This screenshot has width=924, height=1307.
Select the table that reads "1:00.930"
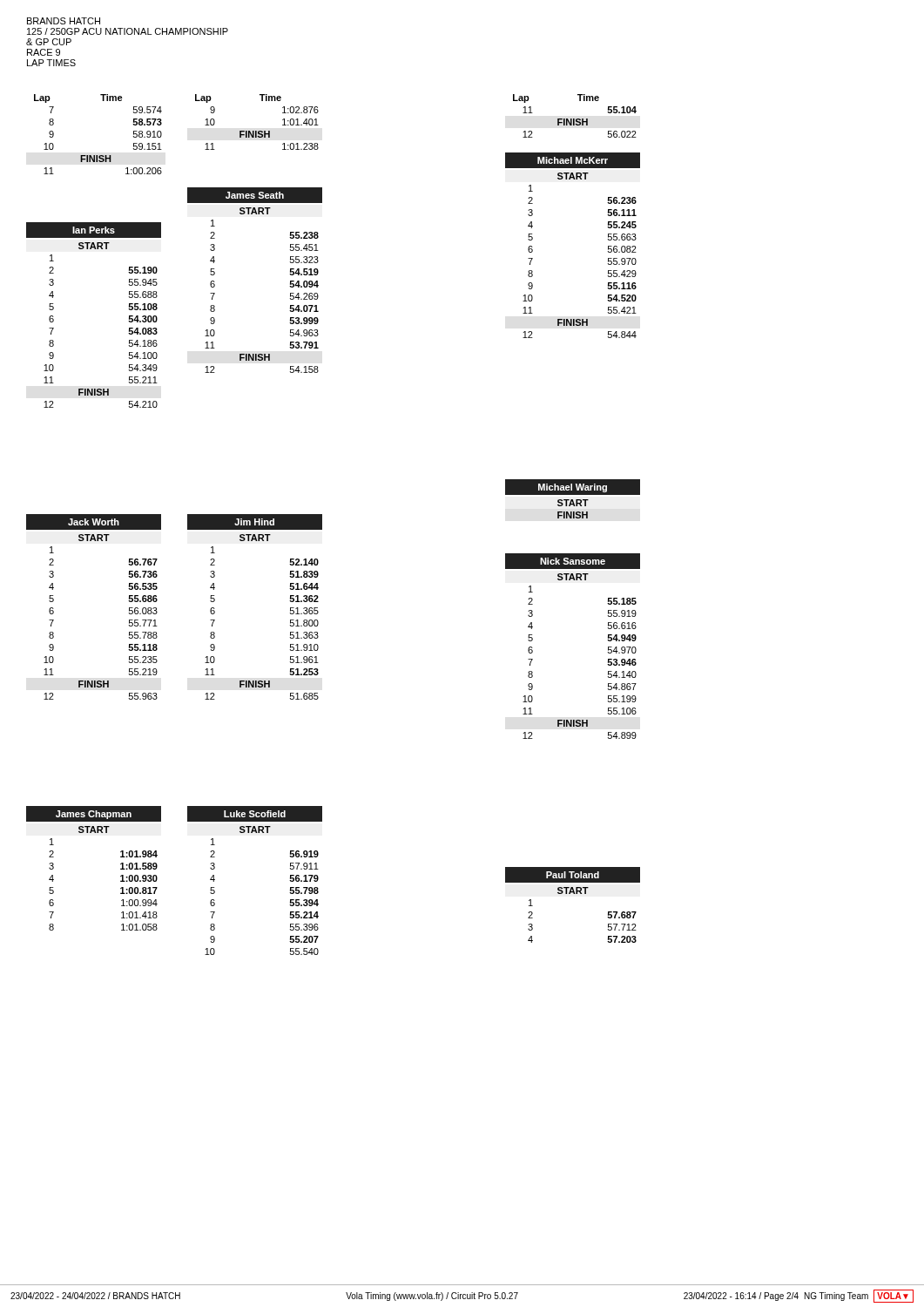coord(94,878)
